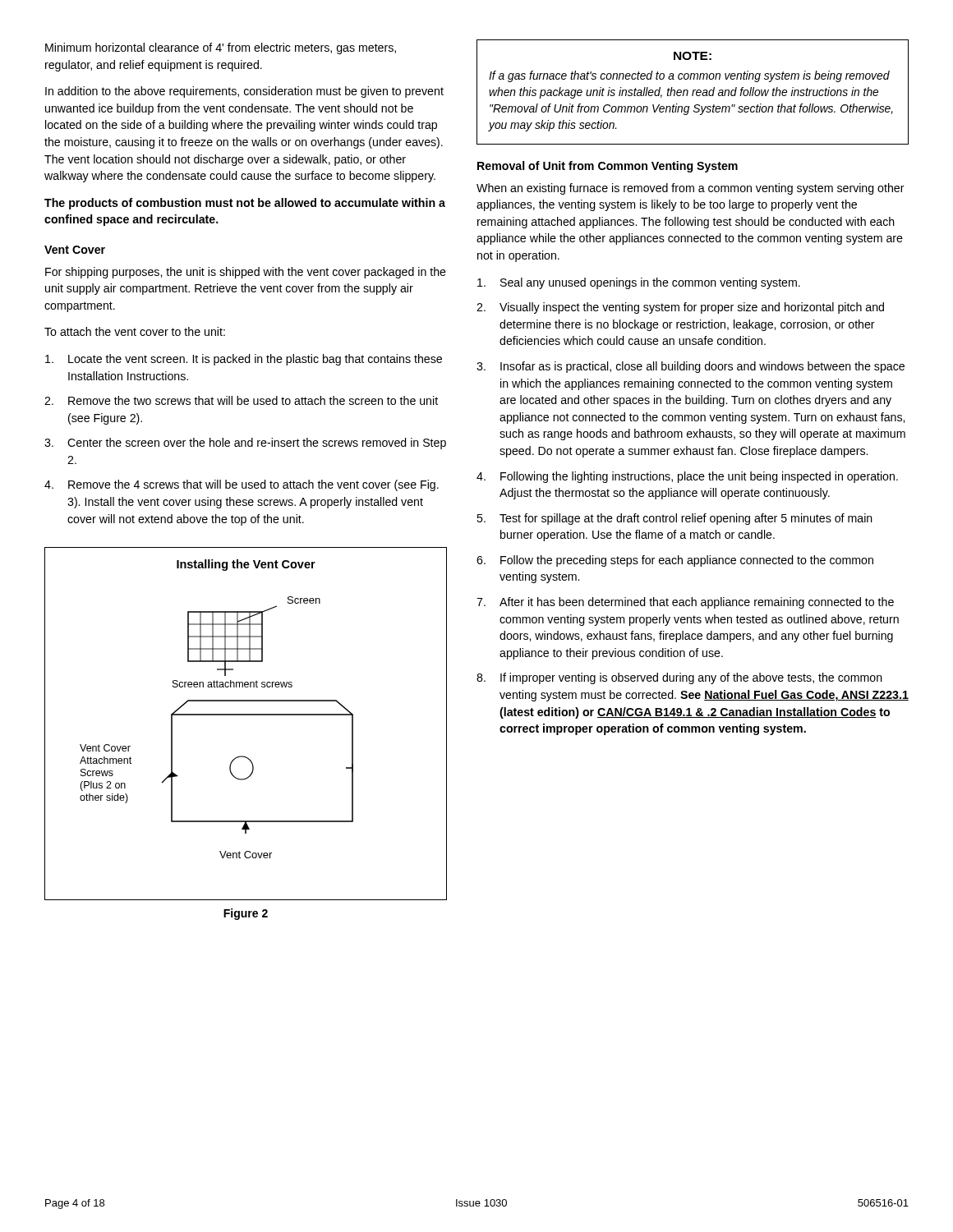Find the block on this page that starts "4. Following the lighting"
This screenshot has height=1232, width=953.
coord(693,485)
